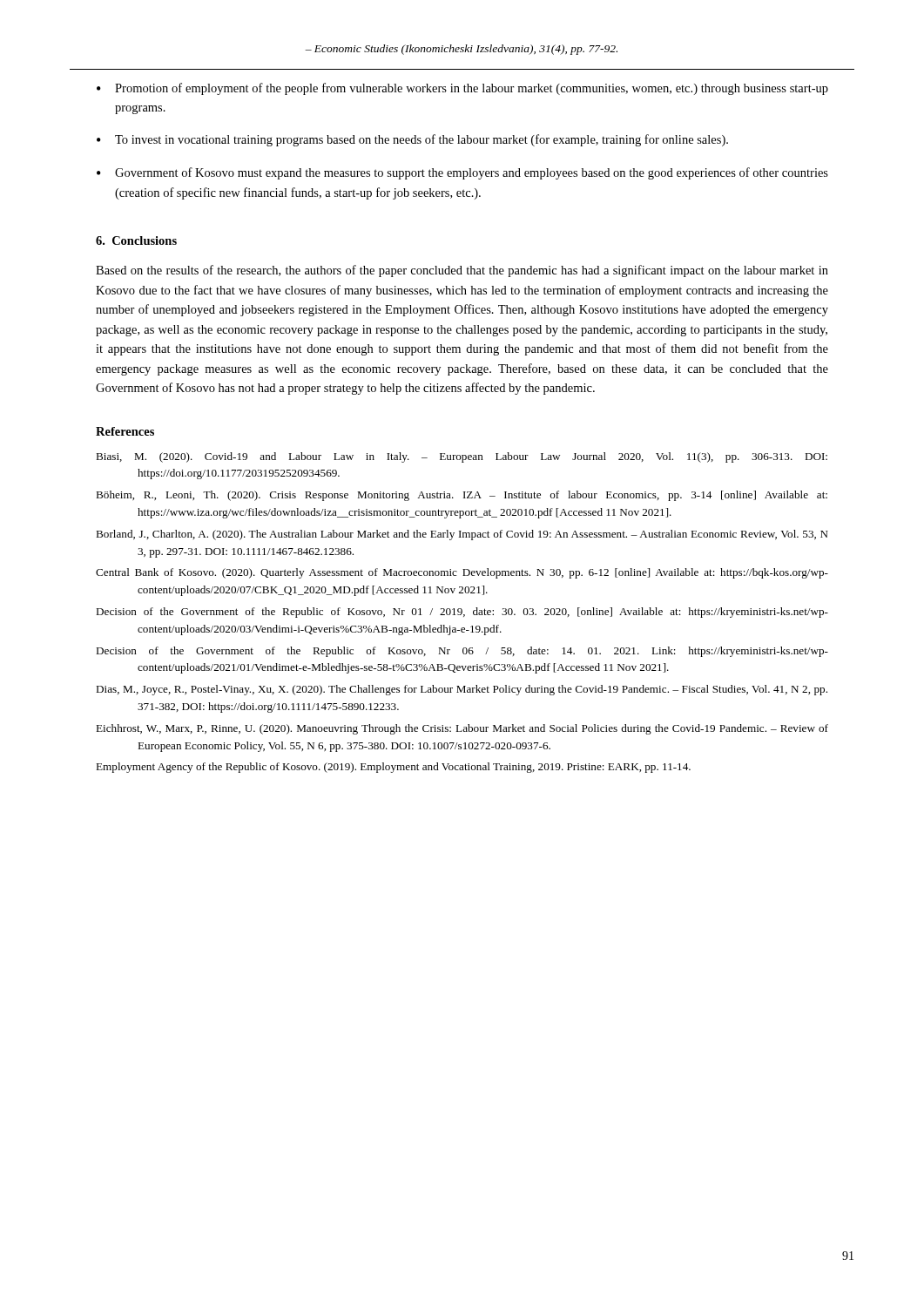Locate the block of text that opens with "• Promotion of"
The image size is (924, 1307).
pos(462,98)
